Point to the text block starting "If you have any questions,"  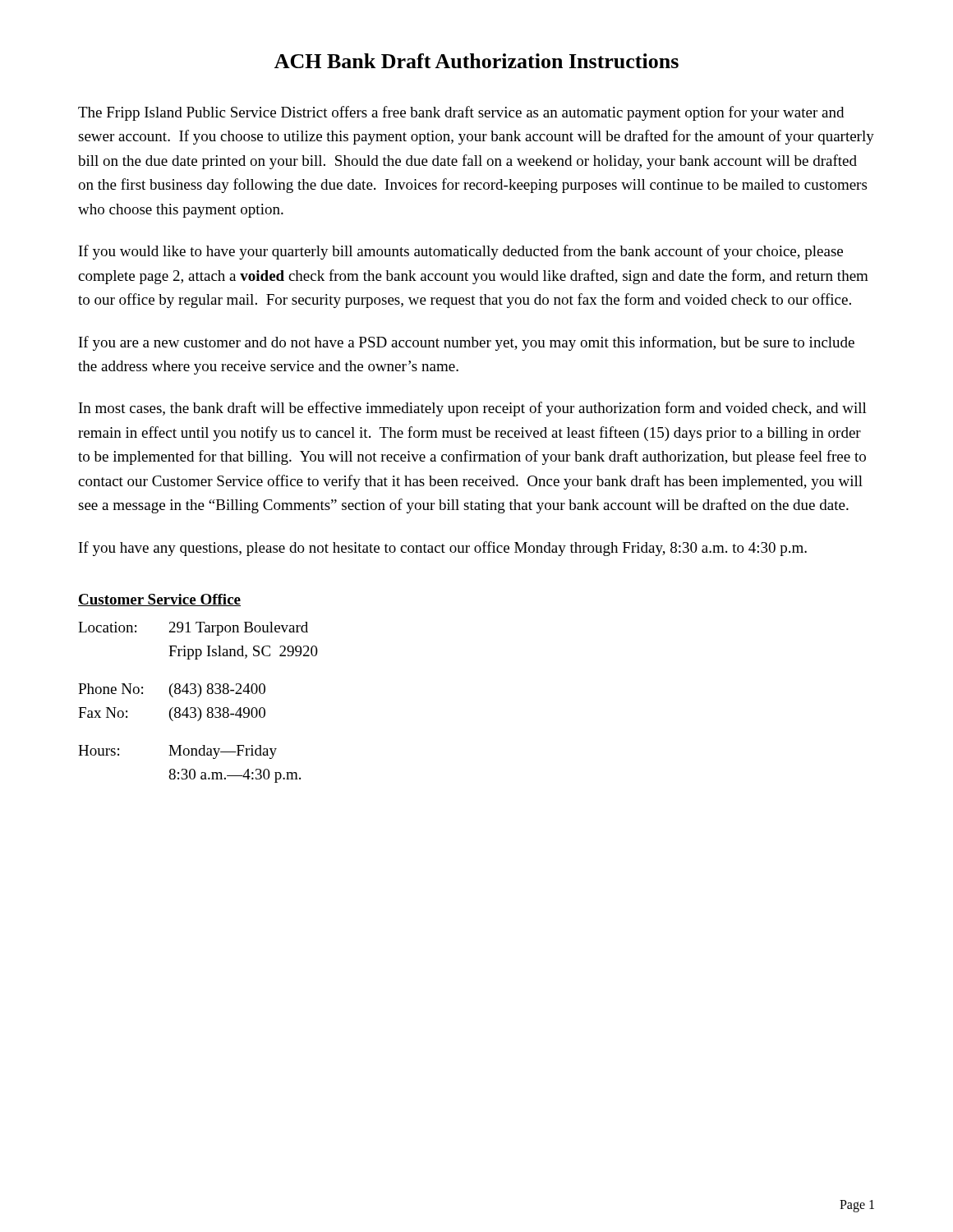(x=443, y=547)
